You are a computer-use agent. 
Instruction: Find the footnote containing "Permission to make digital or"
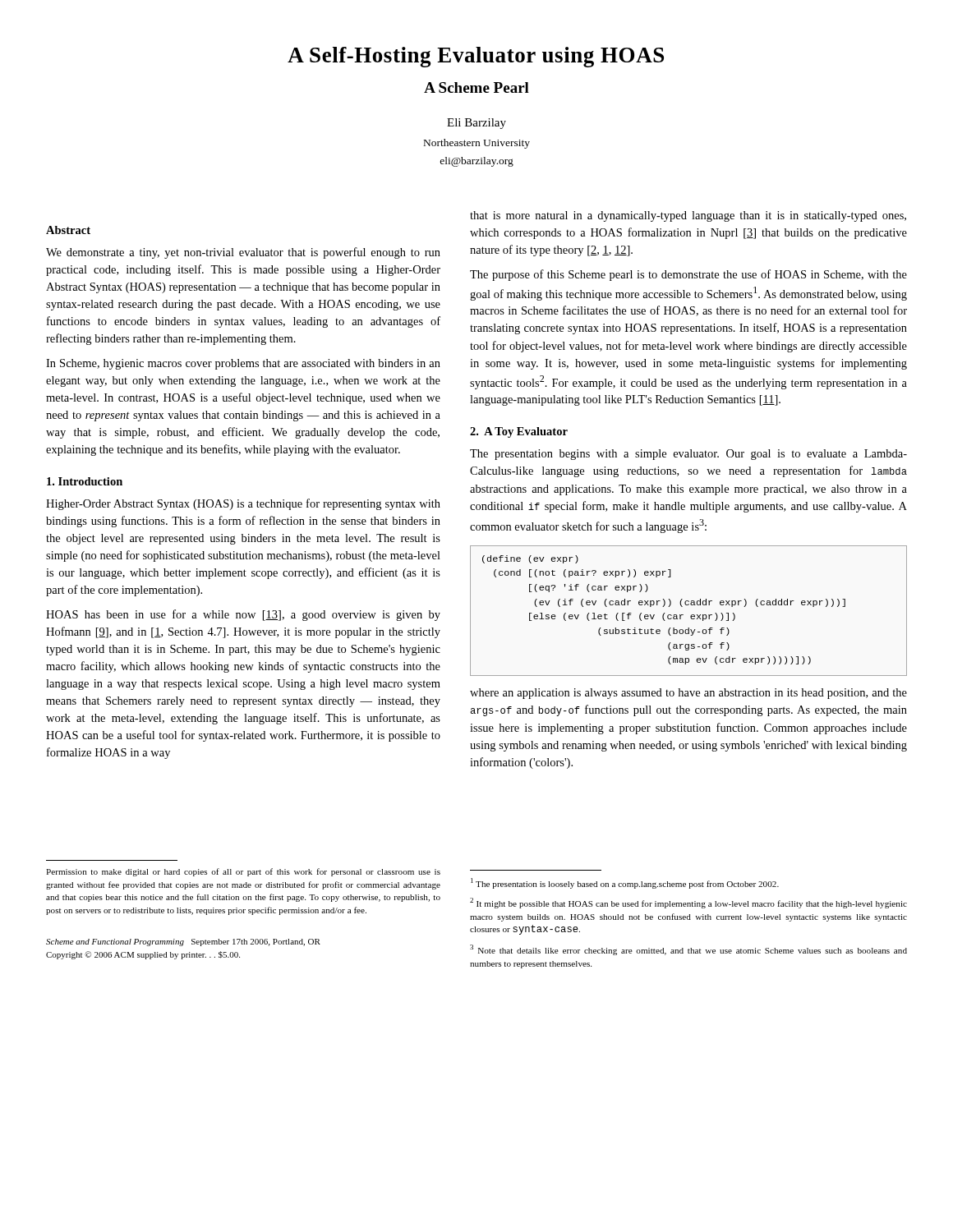pos(243,891)
